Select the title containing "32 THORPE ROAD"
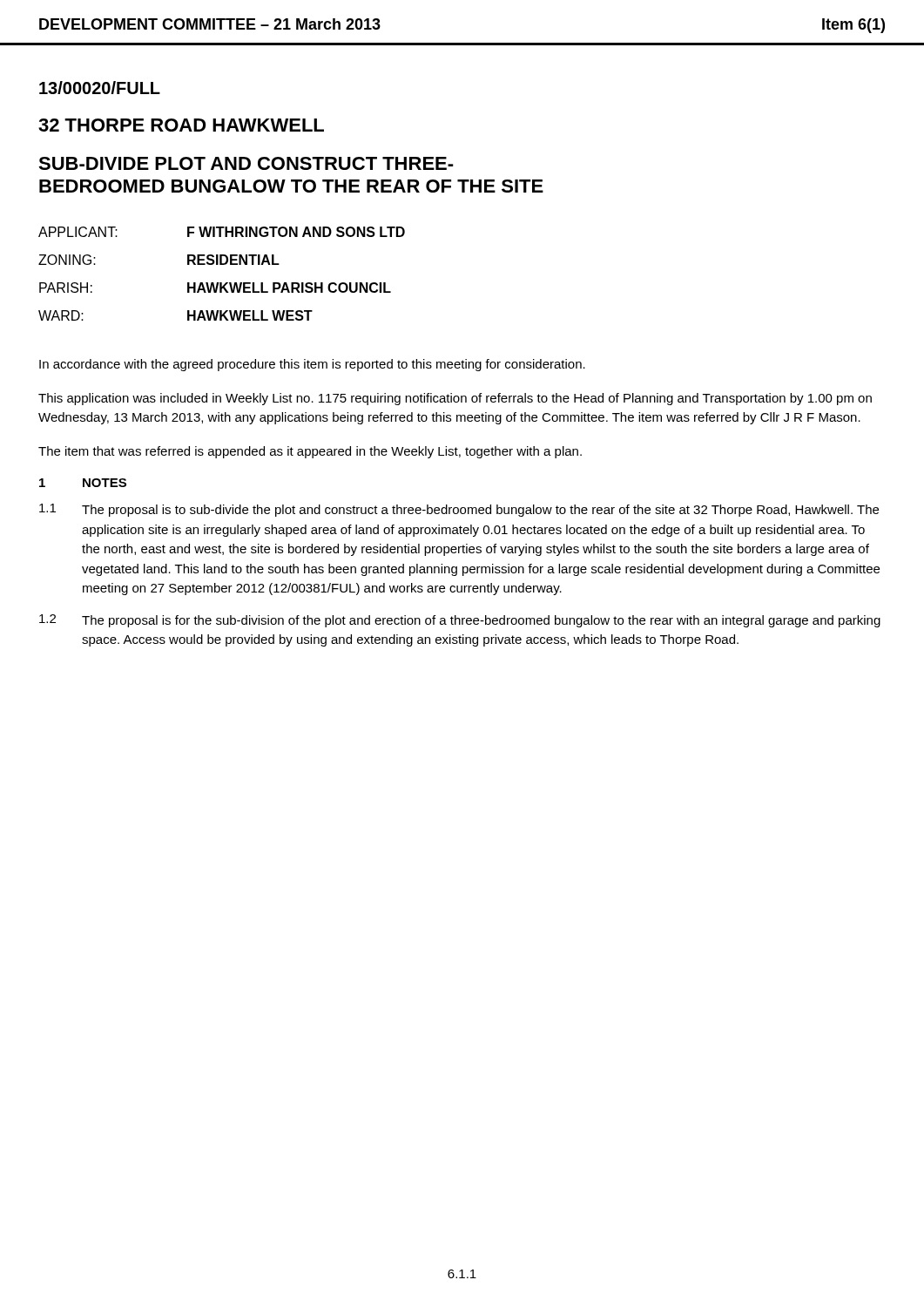The height and width of the screenshot is (1307, 924). coord(182,125)
